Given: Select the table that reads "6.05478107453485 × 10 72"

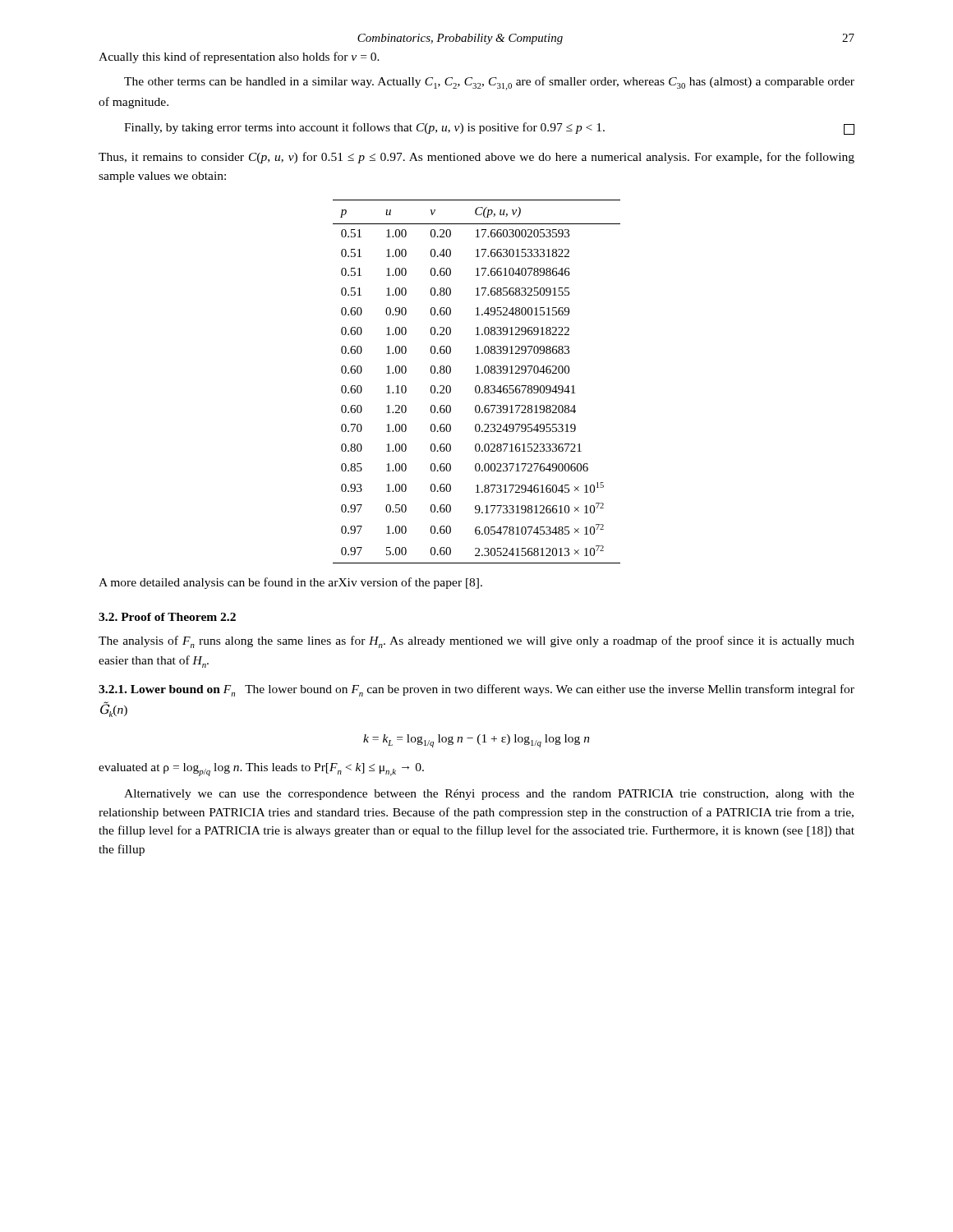Looking at the screenshot, I should [x=476, y=381].
